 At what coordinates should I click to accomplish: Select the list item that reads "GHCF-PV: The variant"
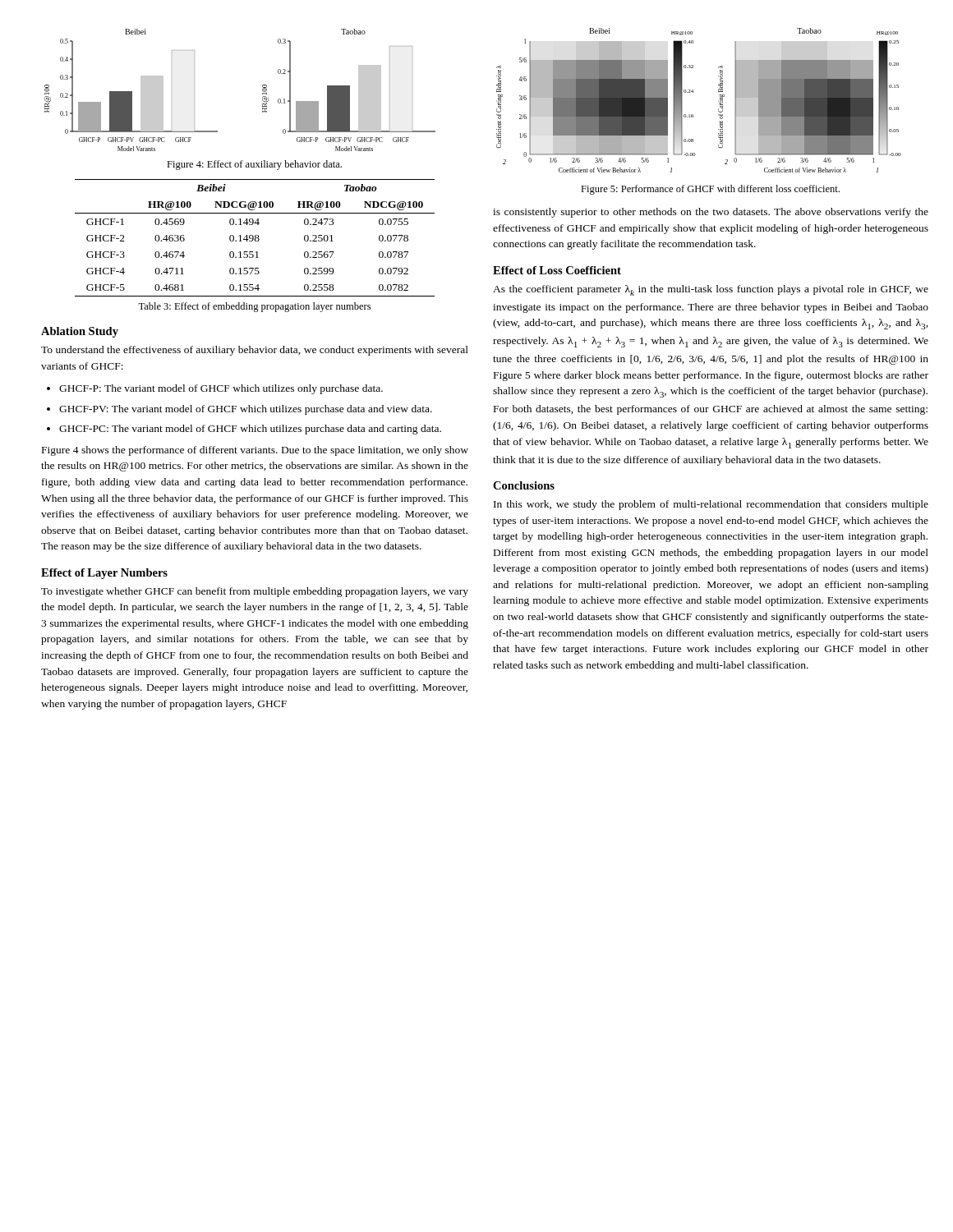[x=246, y=408]
